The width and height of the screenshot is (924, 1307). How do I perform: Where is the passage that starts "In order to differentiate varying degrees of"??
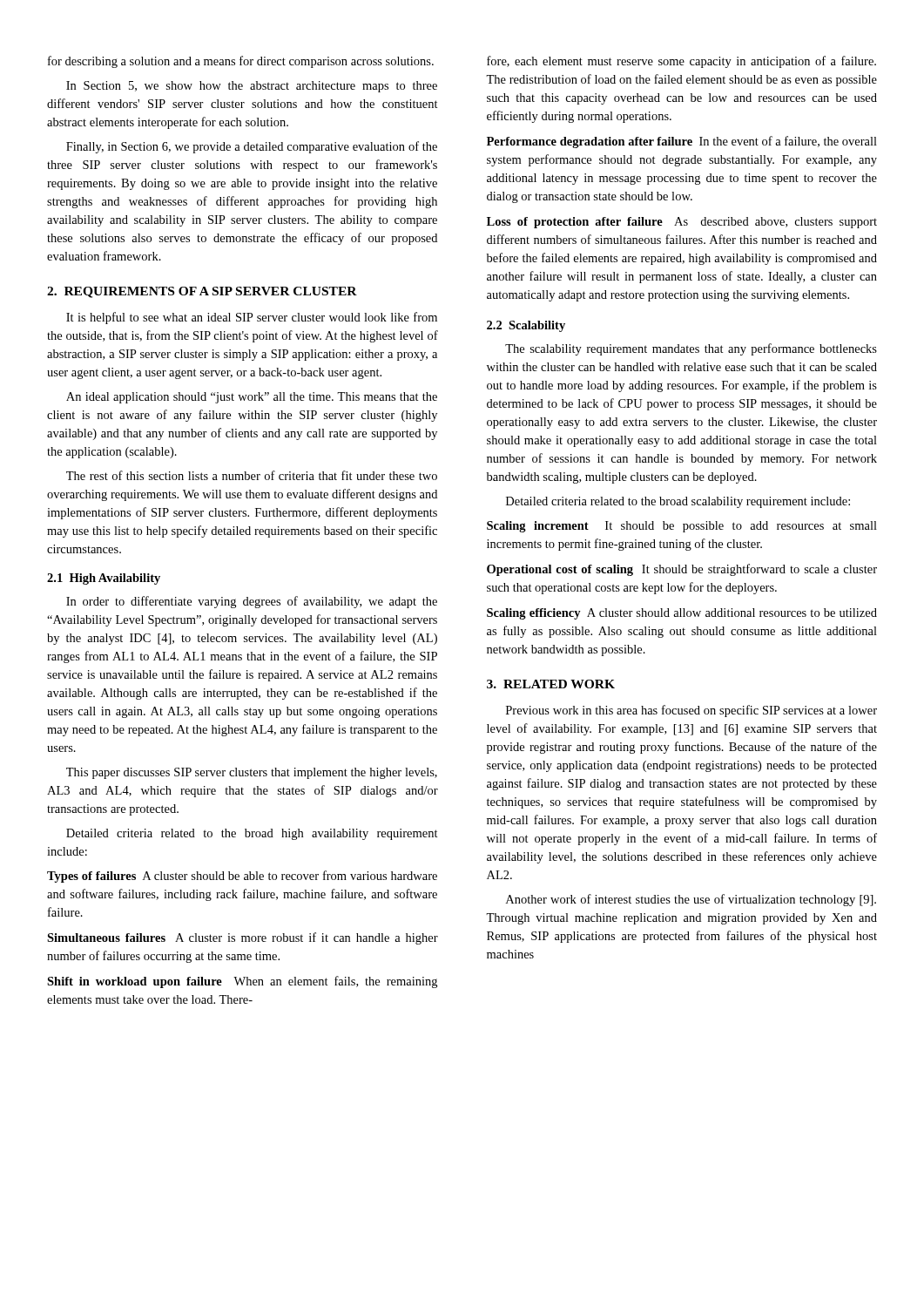click(242, 727)
